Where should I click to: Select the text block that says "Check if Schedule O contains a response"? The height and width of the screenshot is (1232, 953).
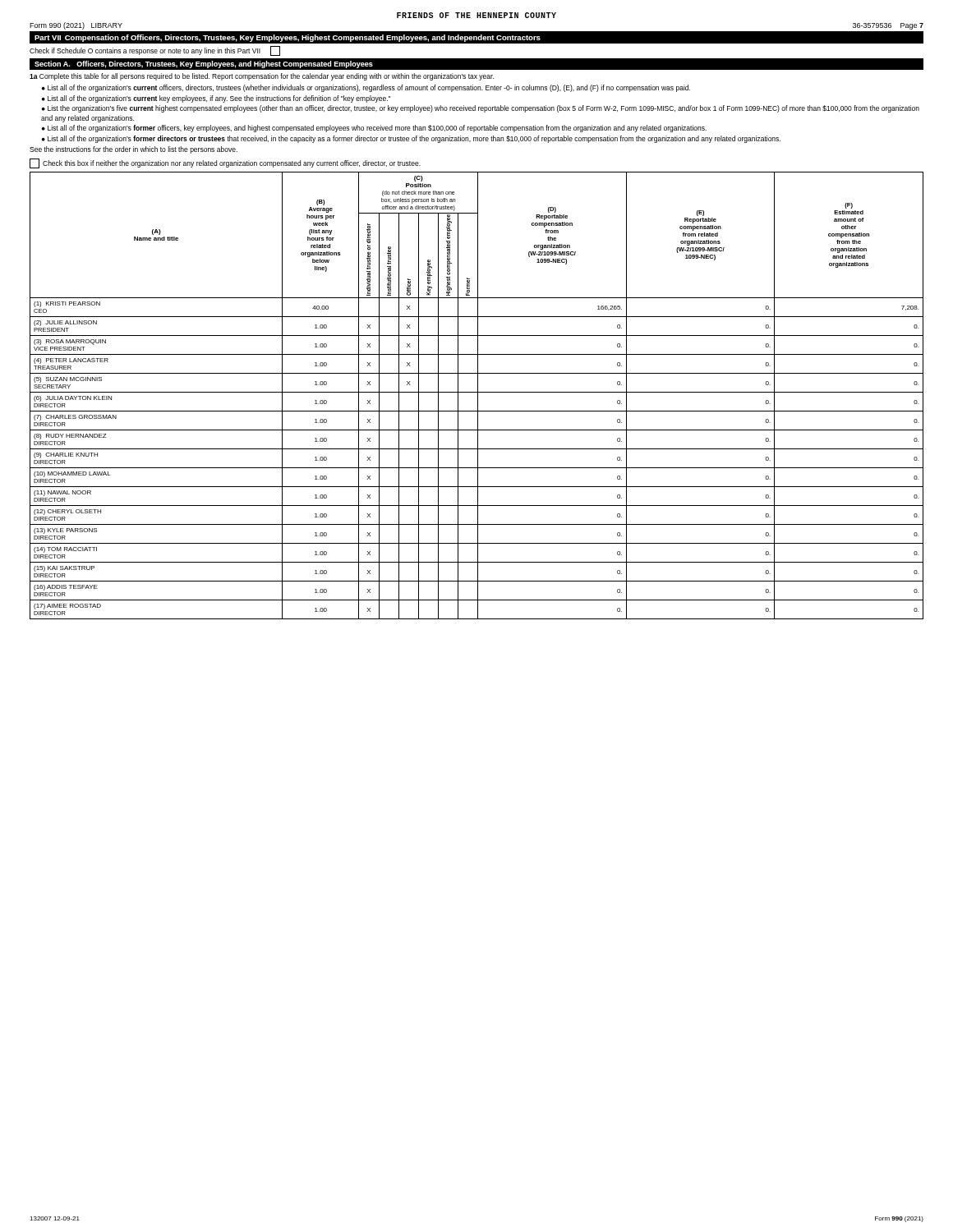[x=155, y=51]
